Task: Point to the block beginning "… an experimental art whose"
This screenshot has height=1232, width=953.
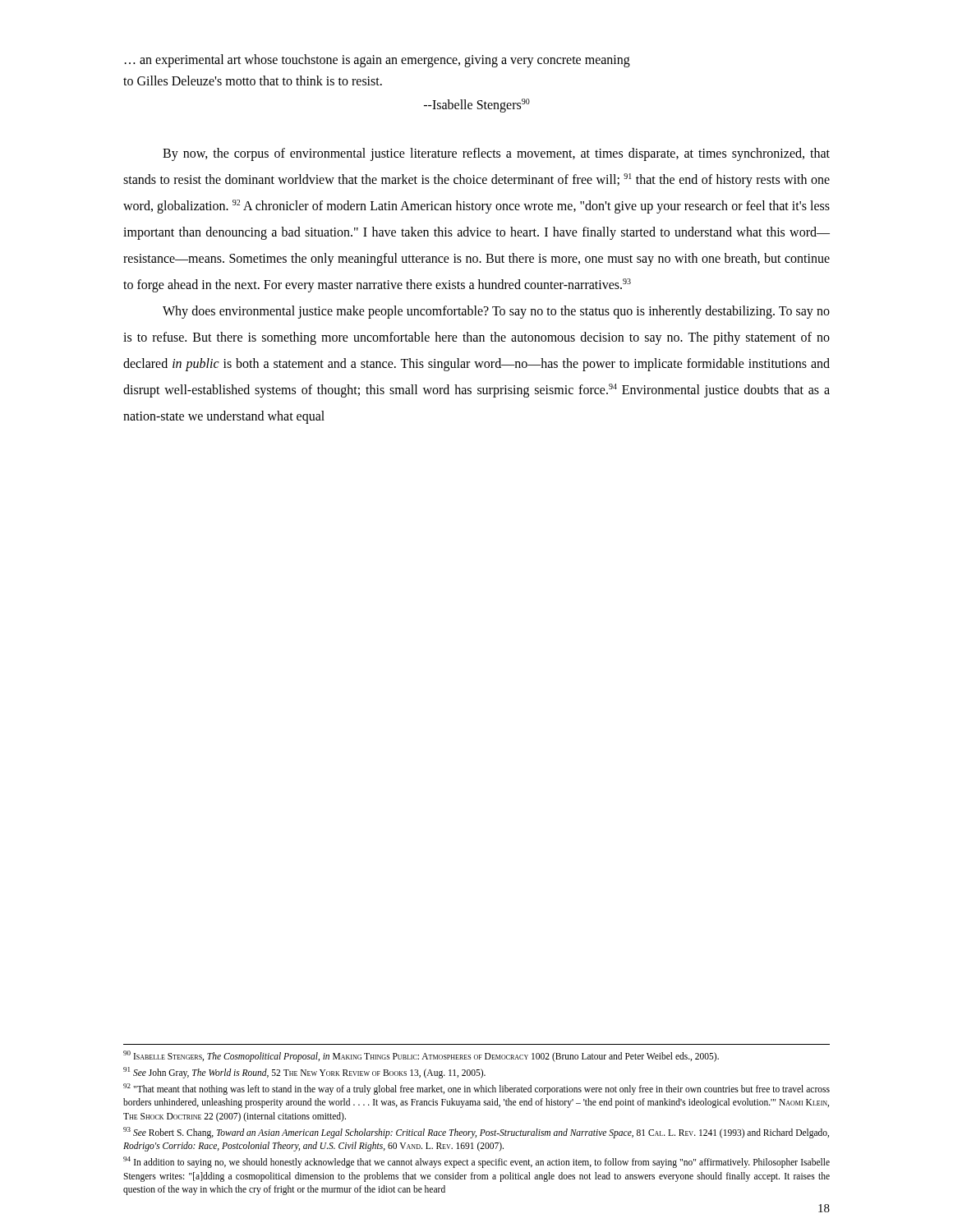Action: (x=378, y=61)
